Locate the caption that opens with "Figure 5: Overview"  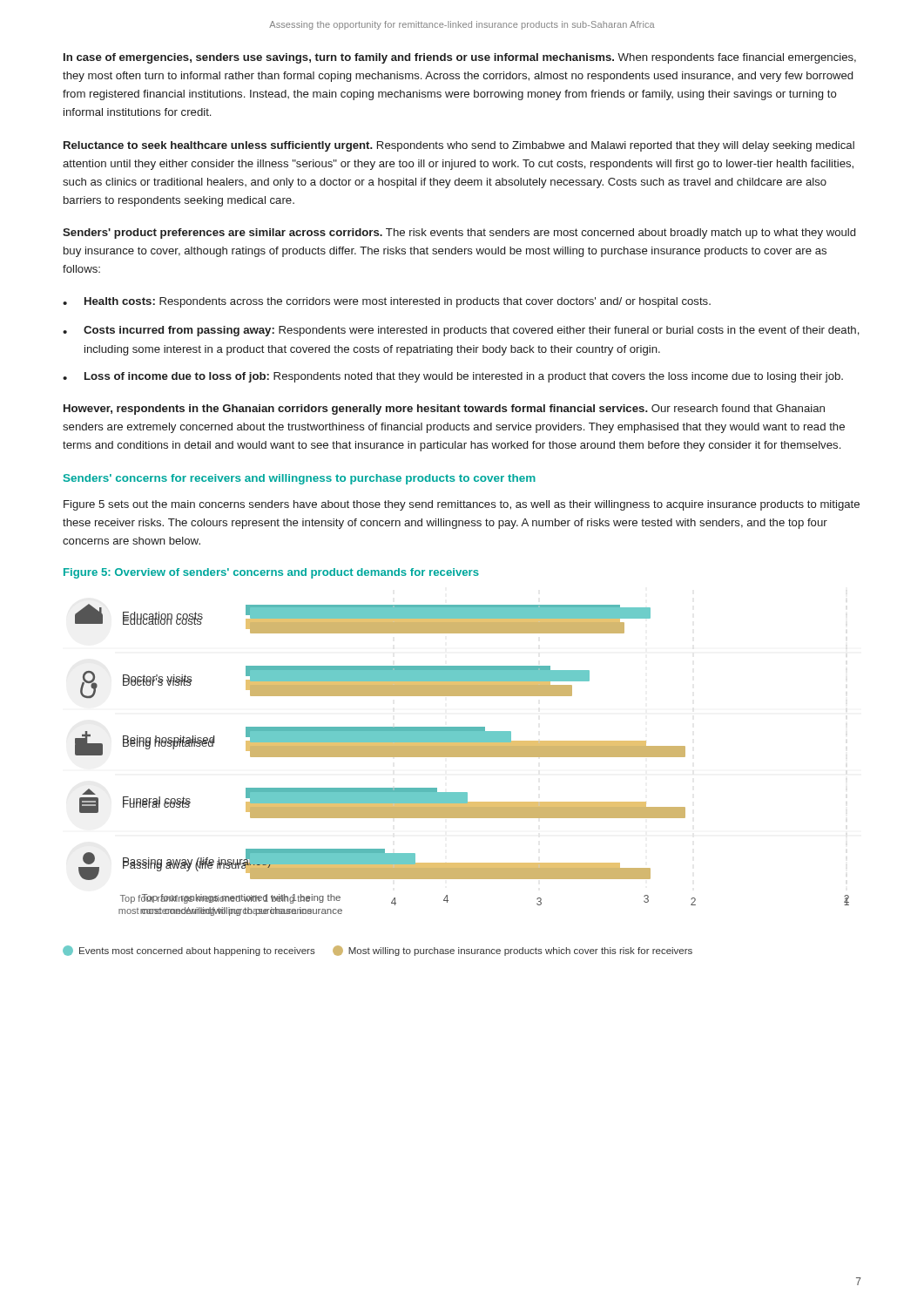coord(271,572)
